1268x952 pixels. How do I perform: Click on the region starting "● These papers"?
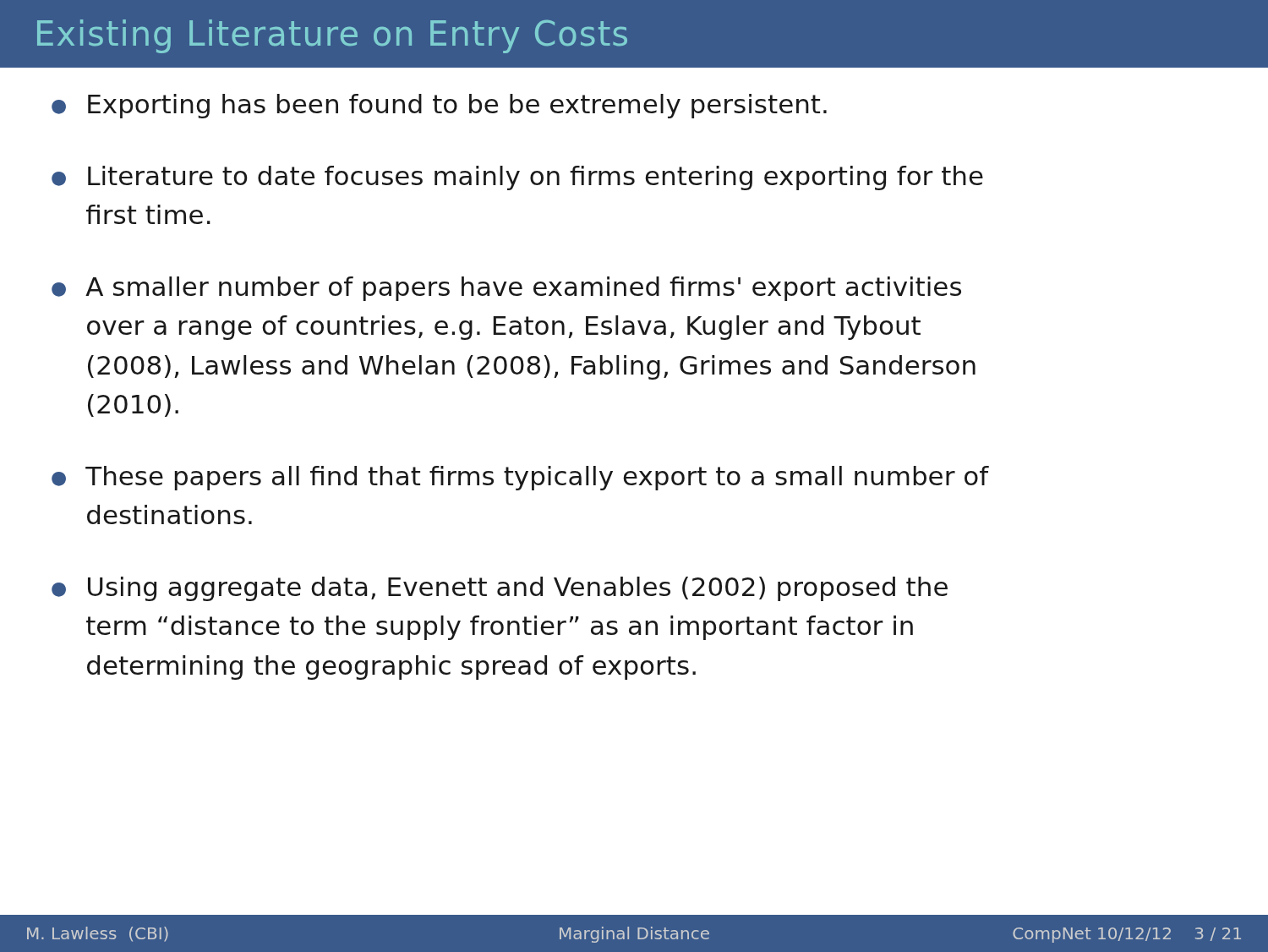point(634,495)
